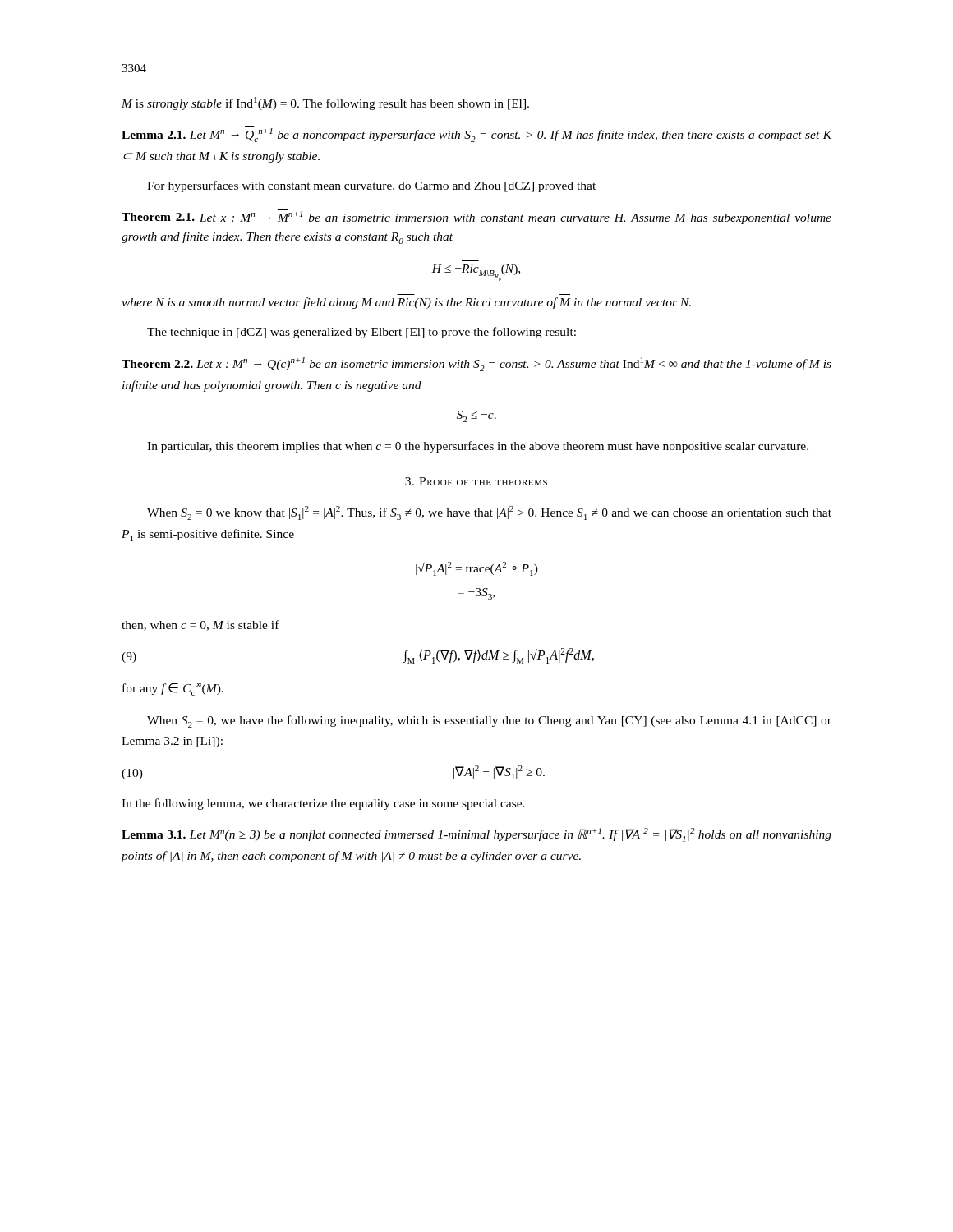
Task: Click the passage that begins "Theorem 2.1. Let"
Action: [x=476, y=227]
